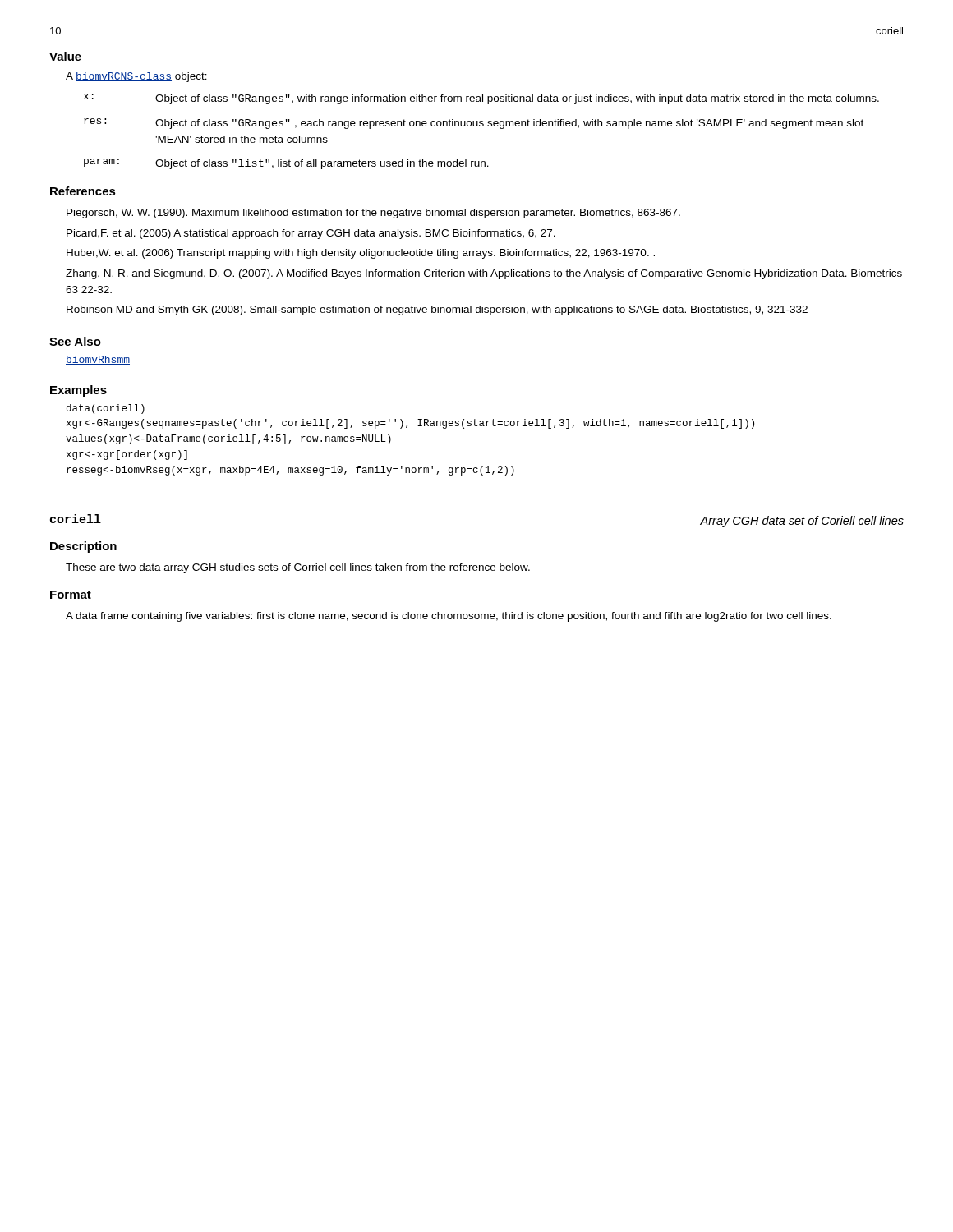Click on the text block that says "These are two data array CGH studies sets"
The width and height of the screenshot is (953, 1232).
298,567
